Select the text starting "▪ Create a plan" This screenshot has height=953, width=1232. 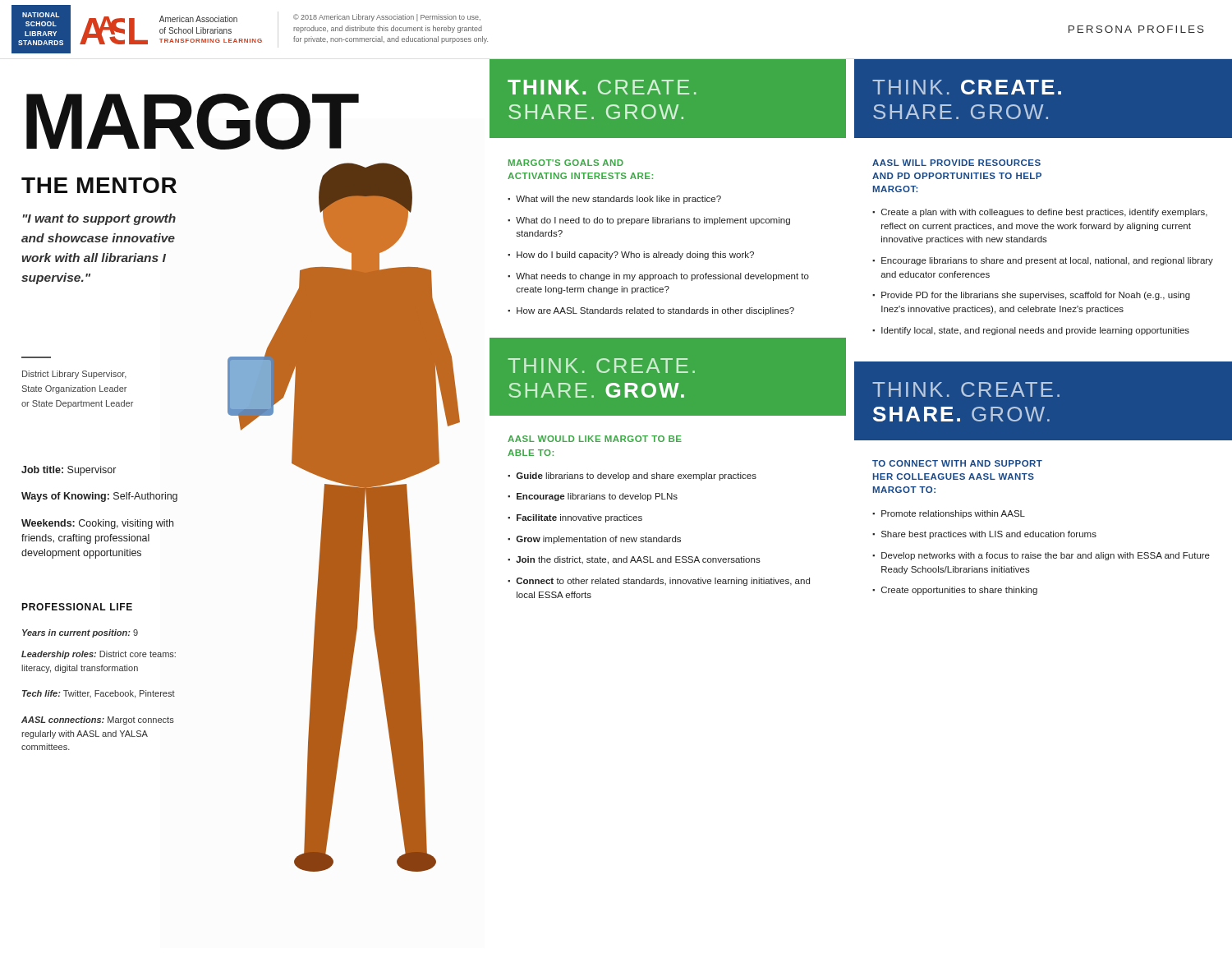[x=1043, y=226]
